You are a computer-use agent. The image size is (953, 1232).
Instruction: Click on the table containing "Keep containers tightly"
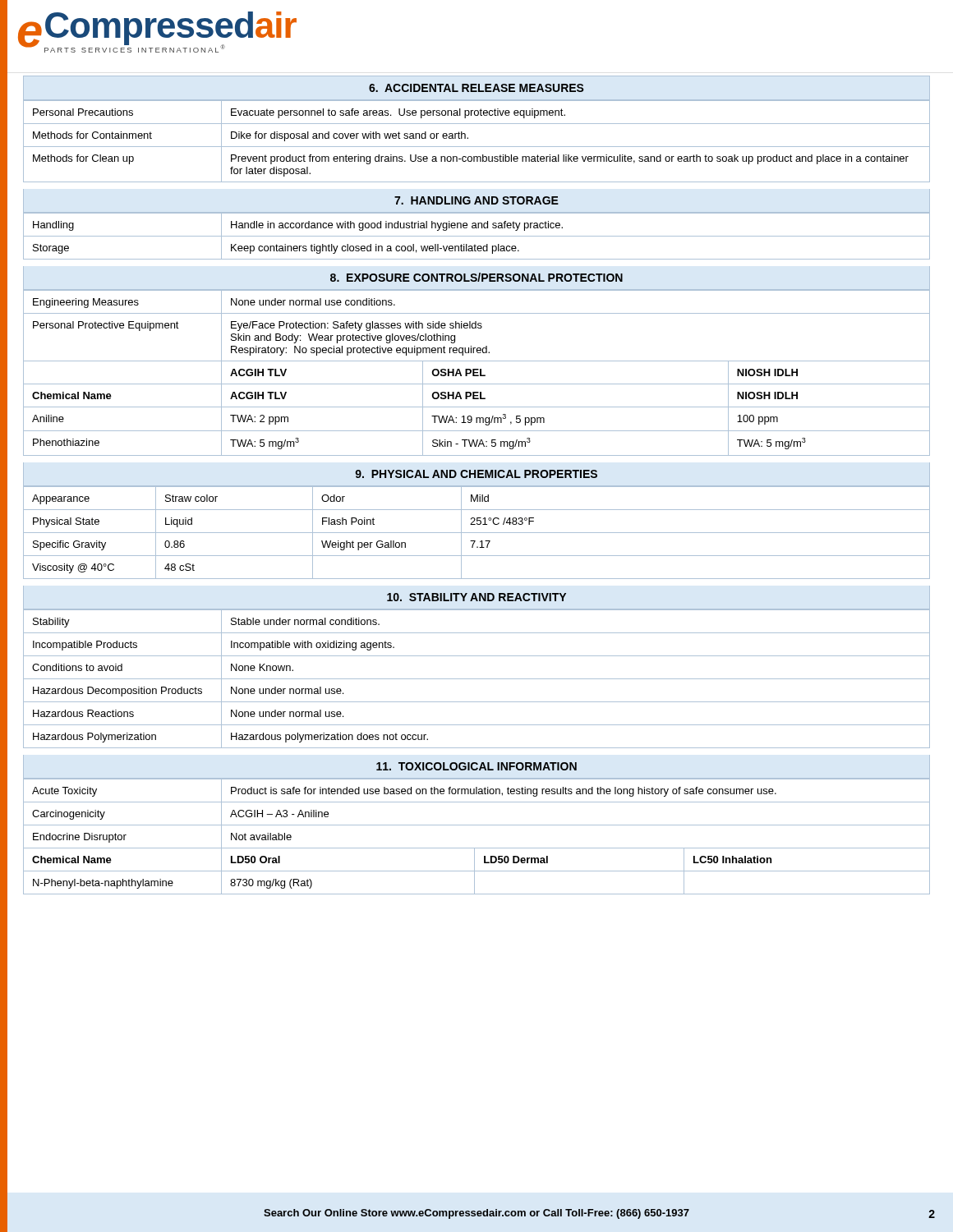[x=476, y=236]
